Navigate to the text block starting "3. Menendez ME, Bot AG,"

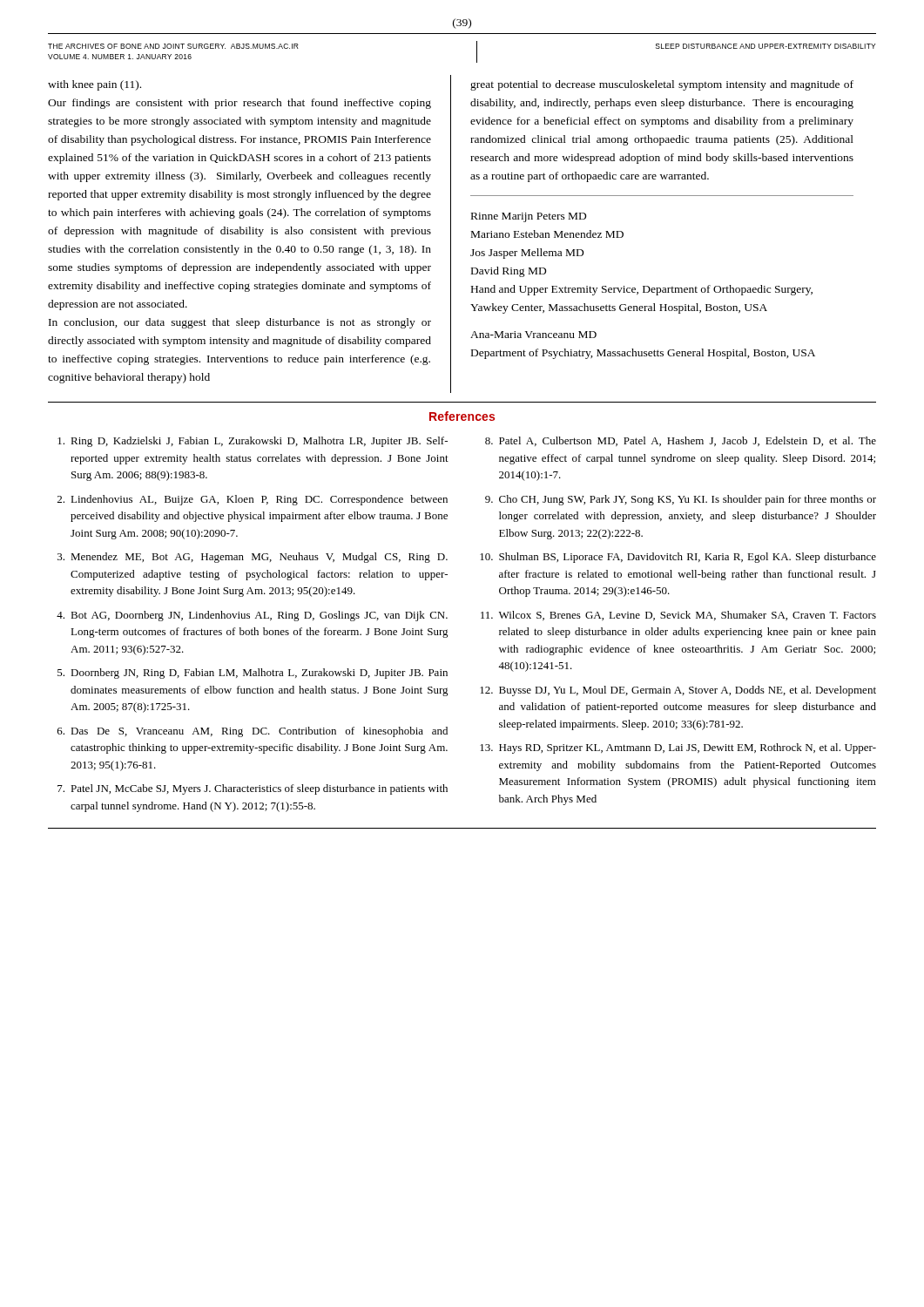pyautogui.click(x=248, y=574)
